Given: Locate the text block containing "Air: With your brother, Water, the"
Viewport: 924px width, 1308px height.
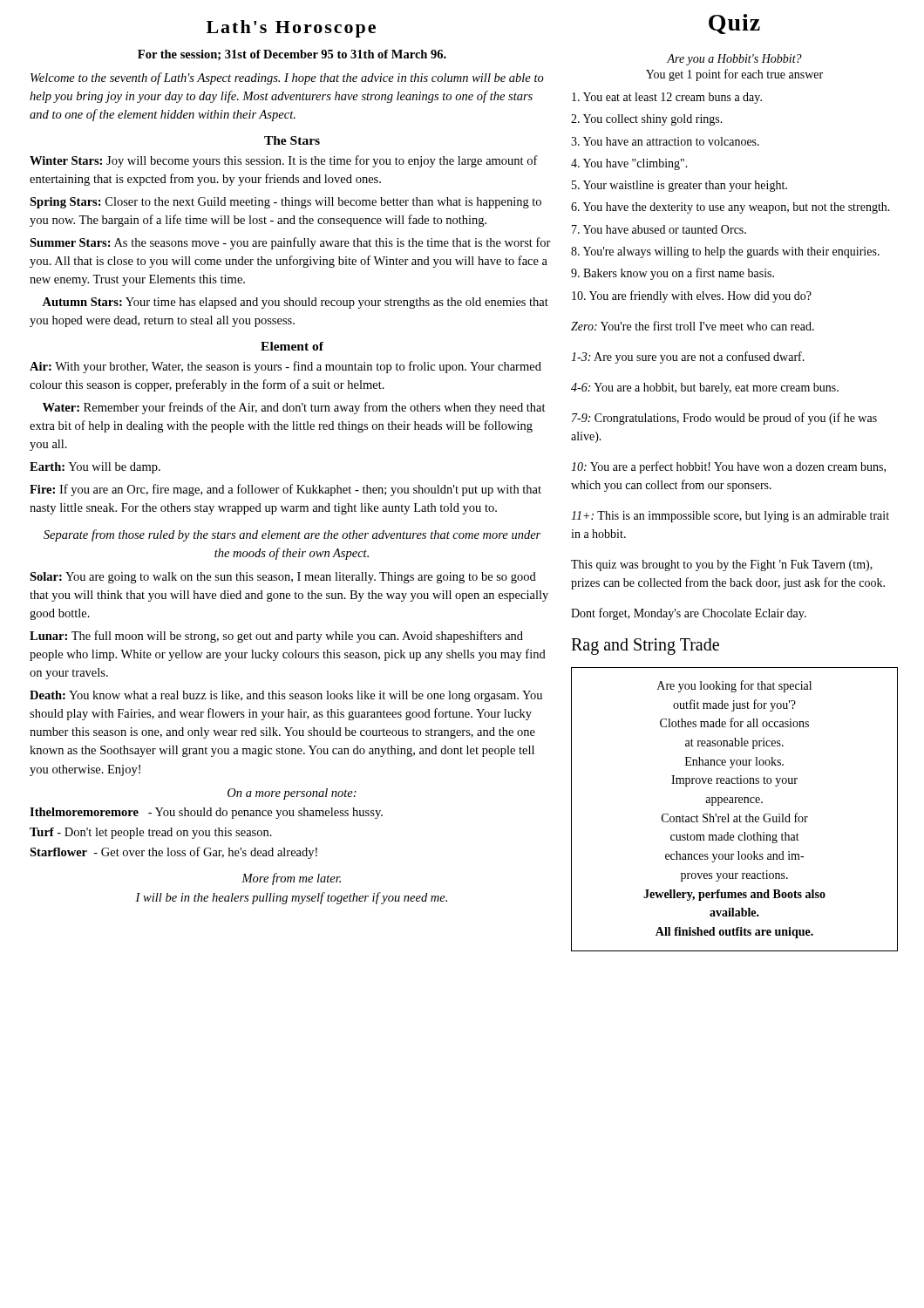Looking at the screenshot, I should [292, 438].
